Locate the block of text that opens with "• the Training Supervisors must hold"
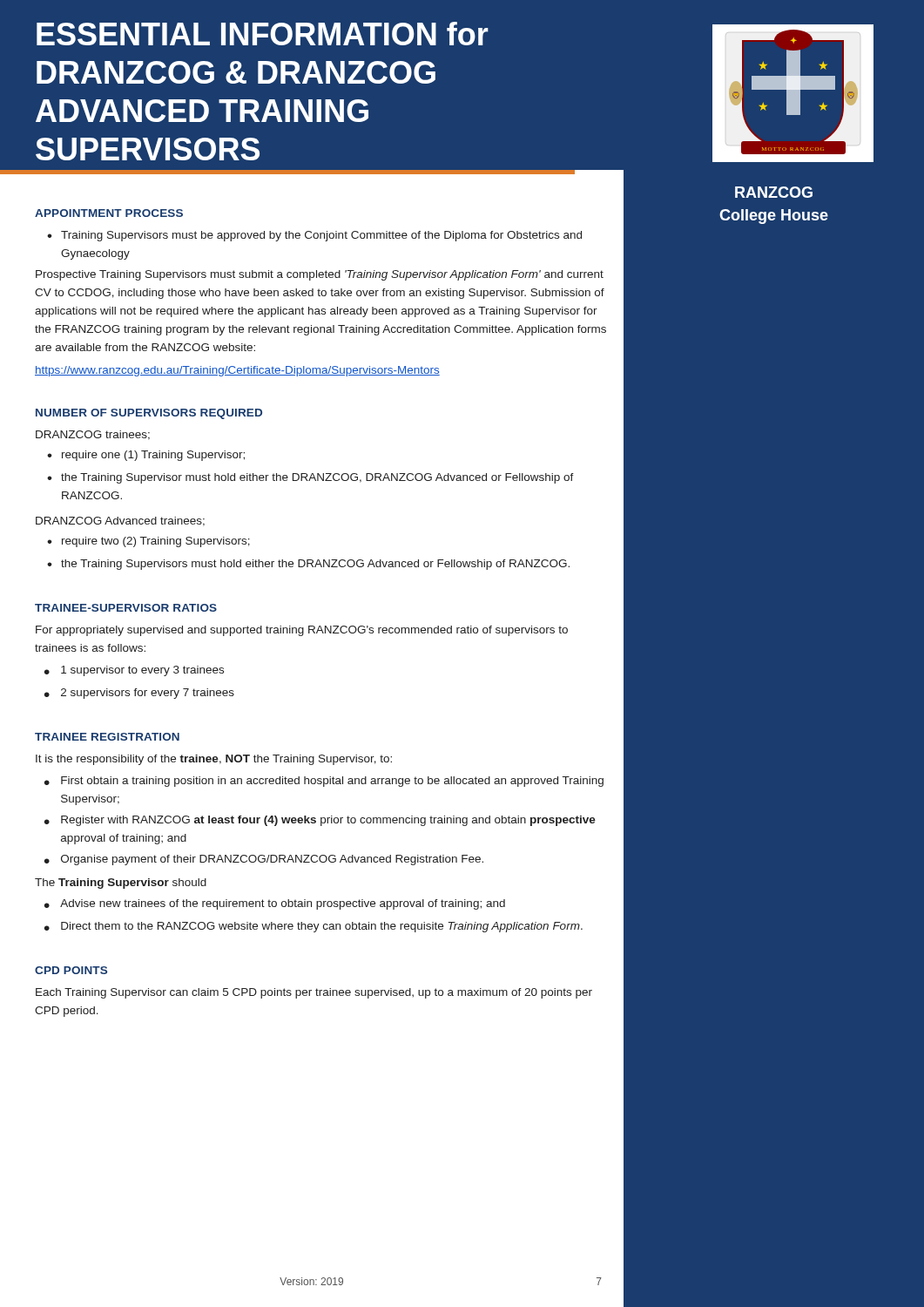The height and width of the screenshot is (1307, 924). pos(309,565)
